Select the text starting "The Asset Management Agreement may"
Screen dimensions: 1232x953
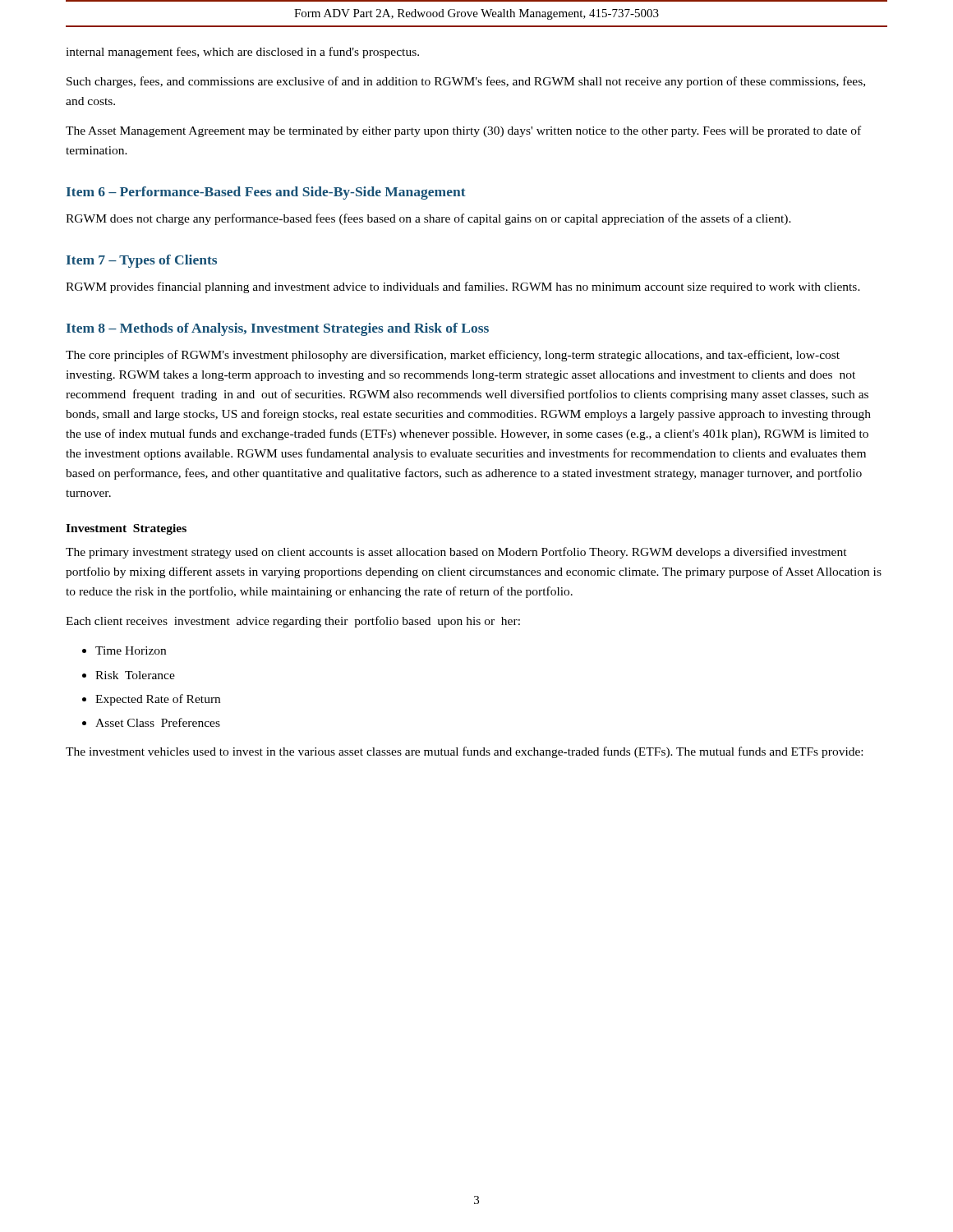coord(463,140)
